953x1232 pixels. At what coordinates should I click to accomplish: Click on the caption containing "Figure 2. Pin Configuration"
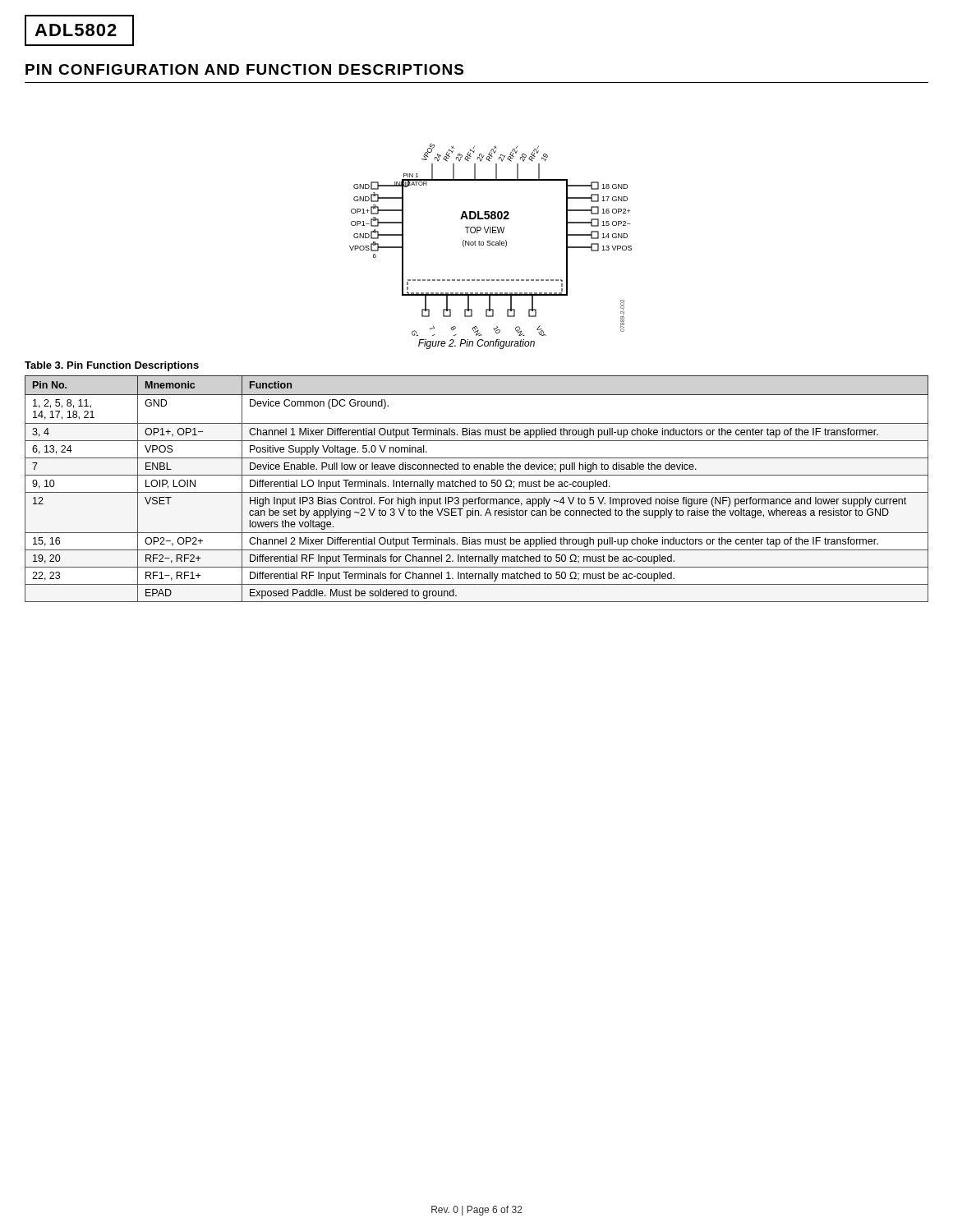pos(476,343)
